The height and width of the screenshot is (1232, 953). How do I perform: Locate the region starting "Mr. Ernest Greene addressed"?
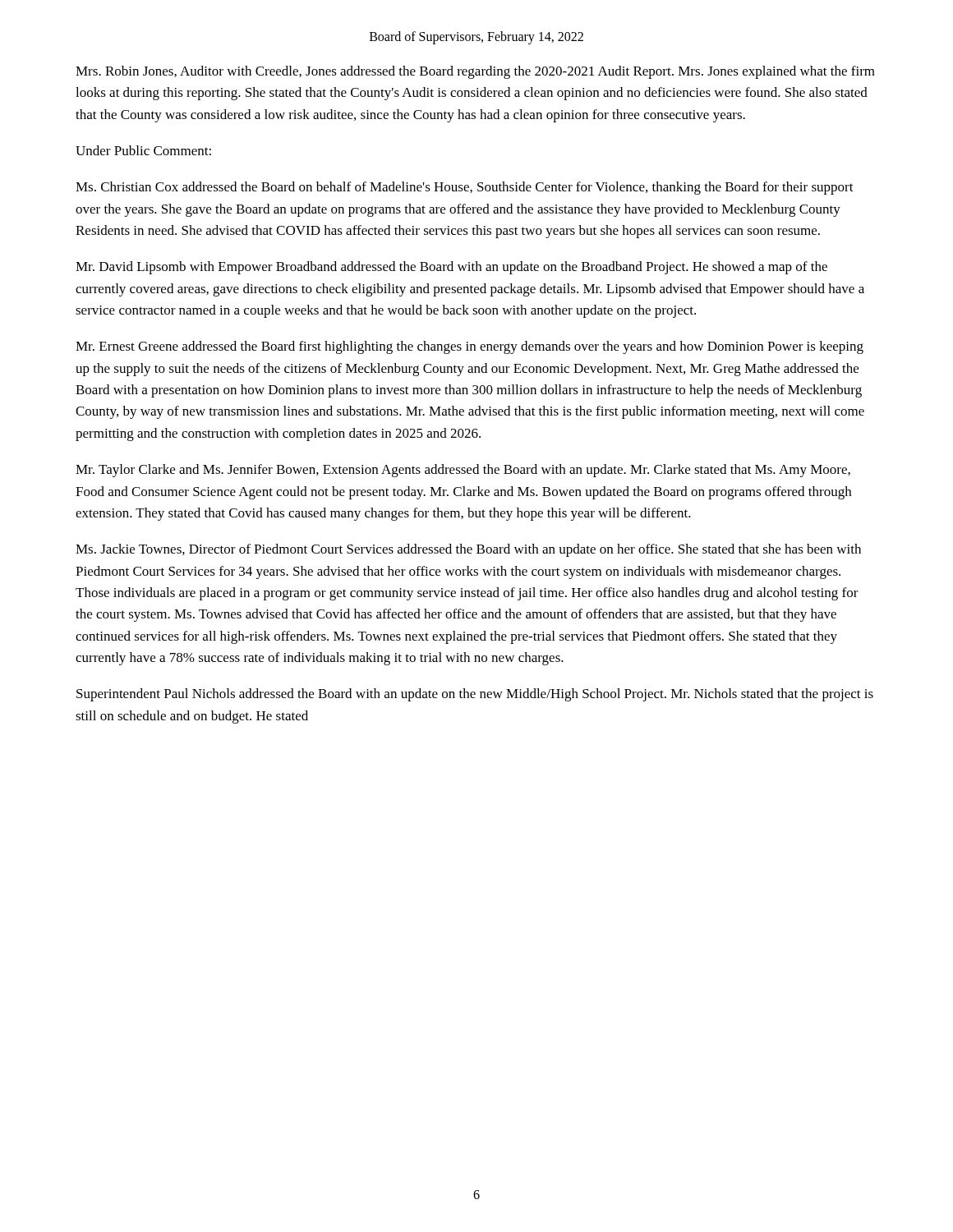pos(470,390)
